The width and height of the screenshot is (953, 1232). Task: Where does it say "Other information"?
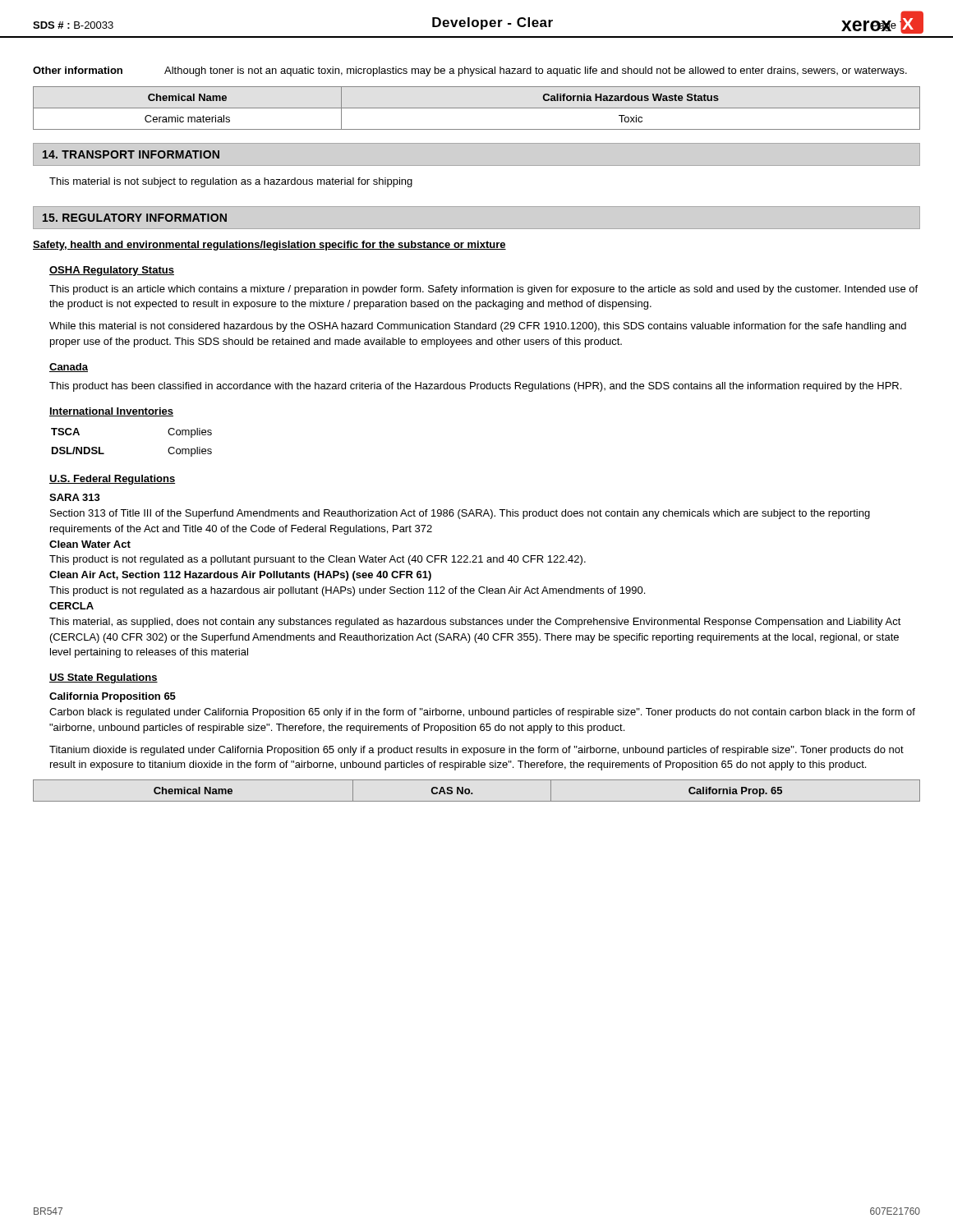[x=78, y=70]
